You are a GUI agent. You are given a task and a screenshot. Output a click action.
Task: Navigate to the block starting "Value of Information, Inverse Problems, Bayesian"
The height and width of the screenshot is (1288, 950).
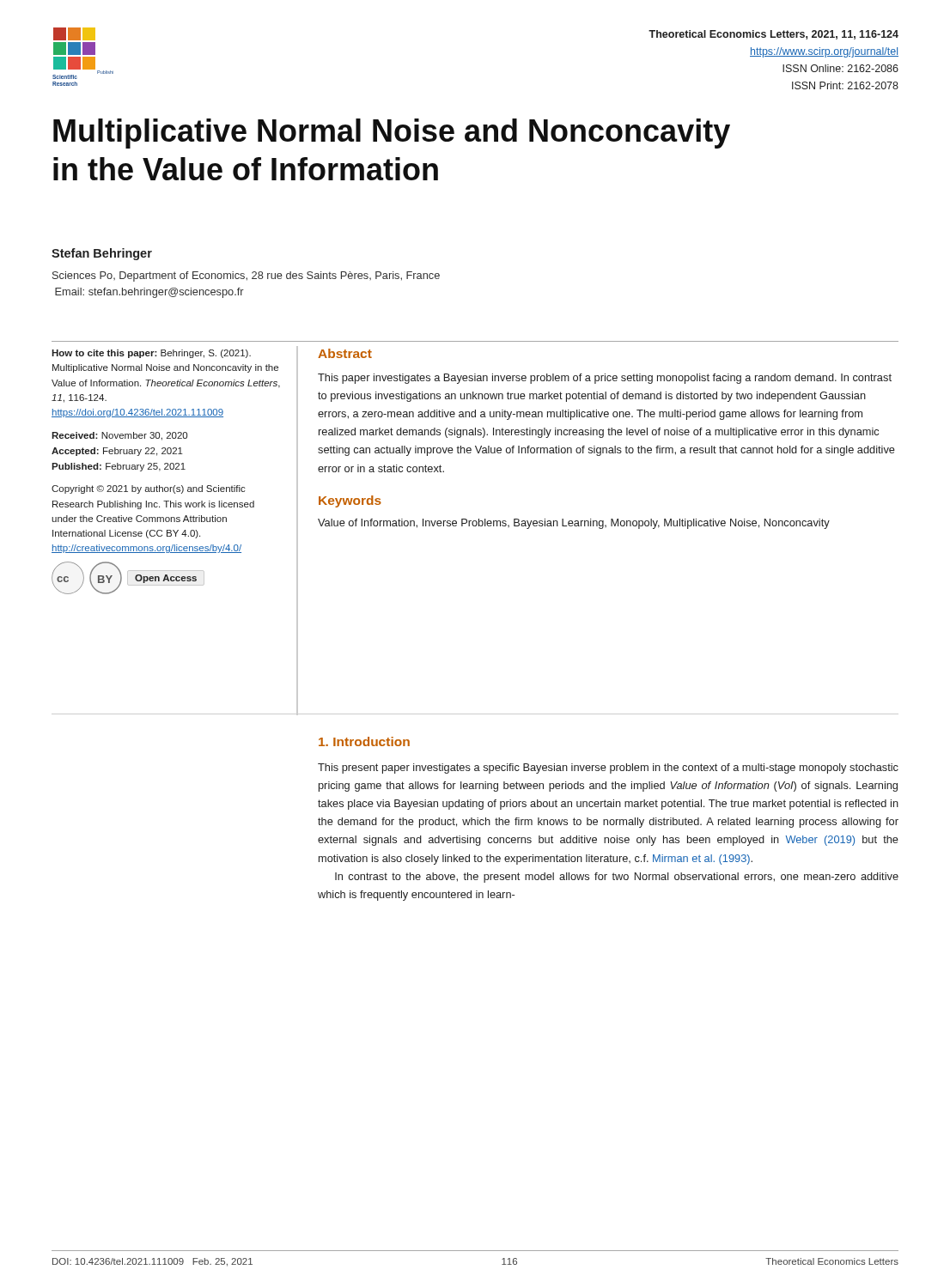(x=574, y=522)
